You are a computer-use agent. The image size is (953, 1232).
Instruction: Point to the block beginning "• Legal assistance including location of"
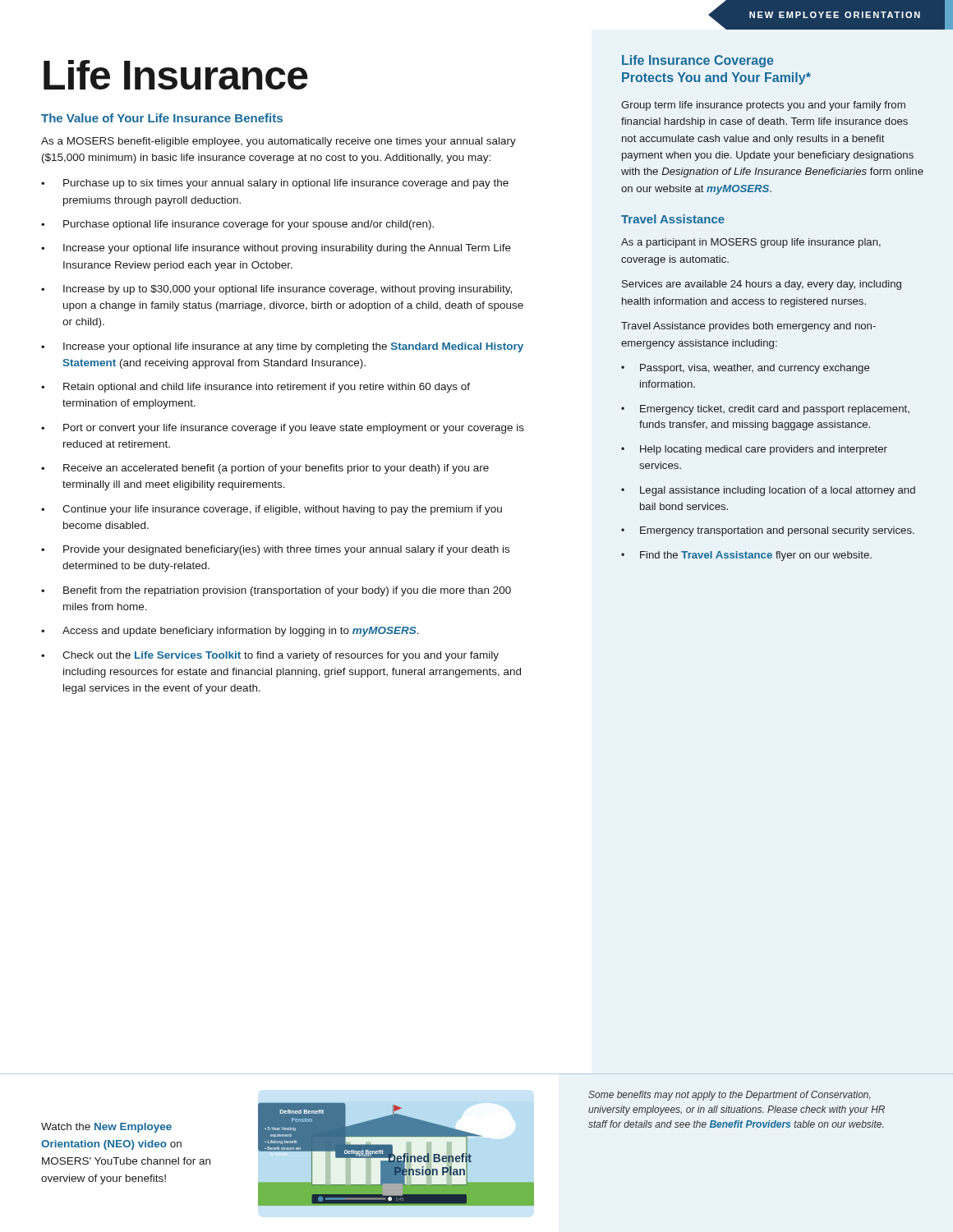coord(772,498)
